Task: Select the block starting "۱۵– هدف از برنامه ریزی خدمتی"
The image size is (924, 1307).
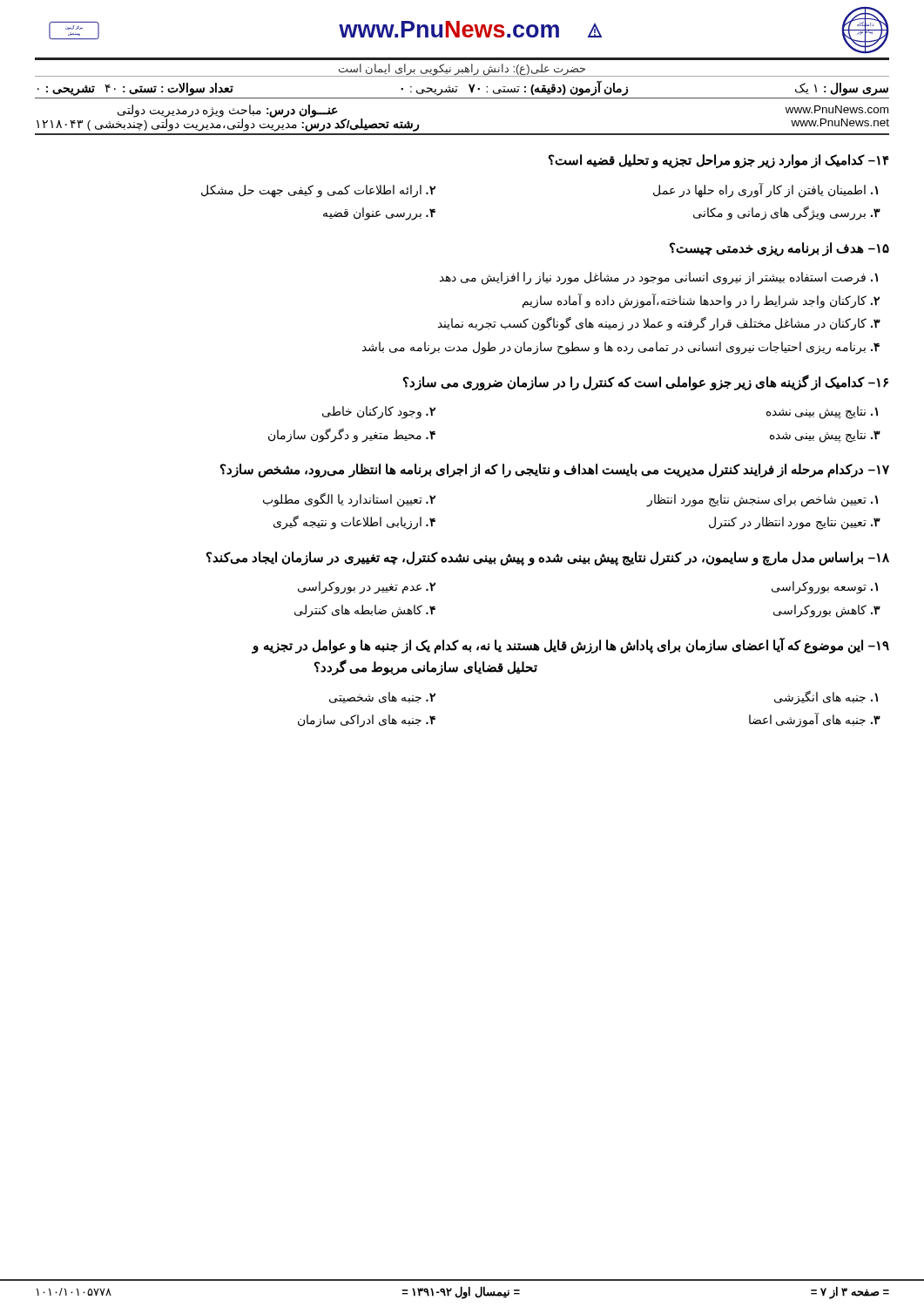Action: (x=779, y=249)
